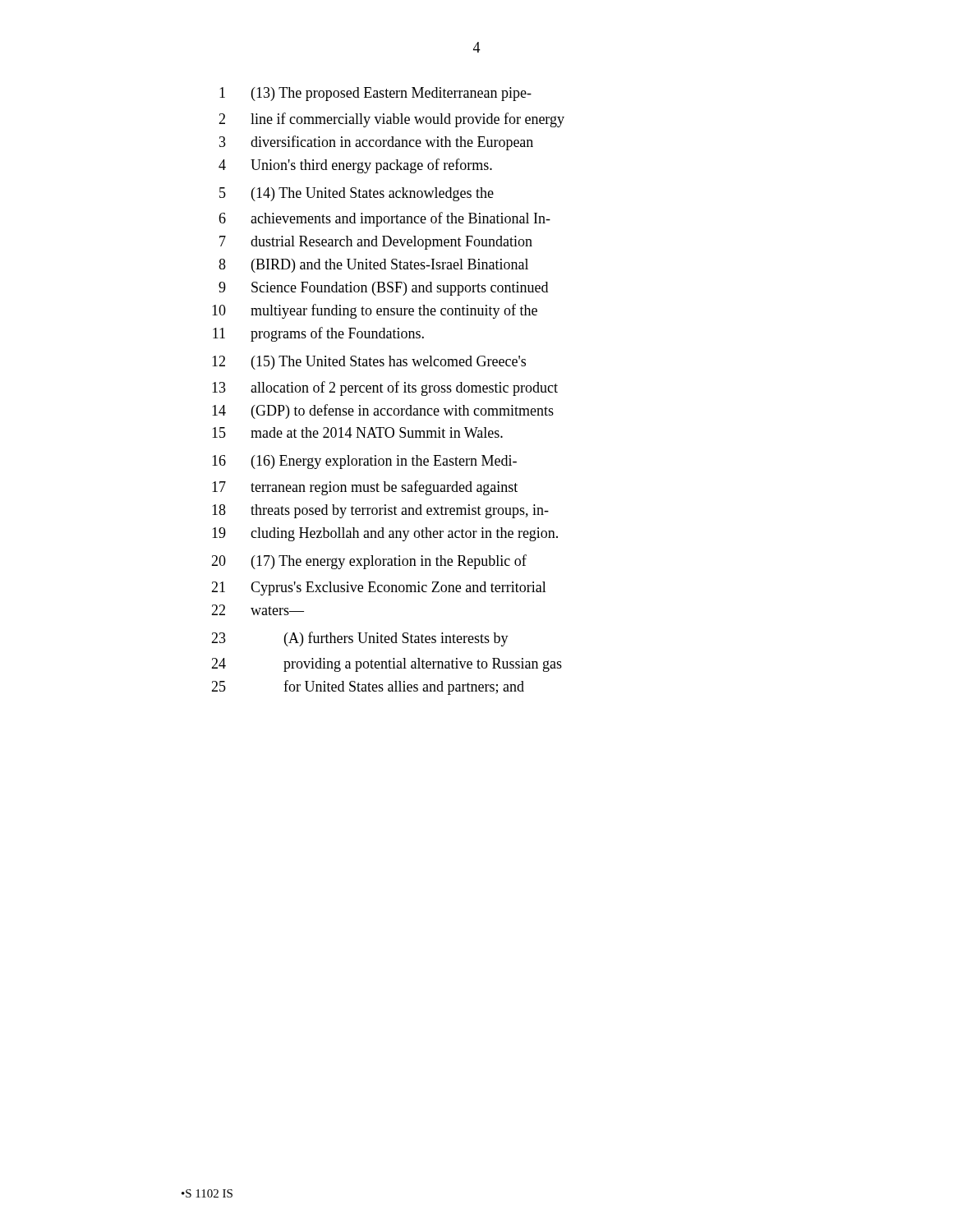Click the passage that begins "1 (13) The proposed"
This screenshot has width=953, height=1232.
point(501,130)
